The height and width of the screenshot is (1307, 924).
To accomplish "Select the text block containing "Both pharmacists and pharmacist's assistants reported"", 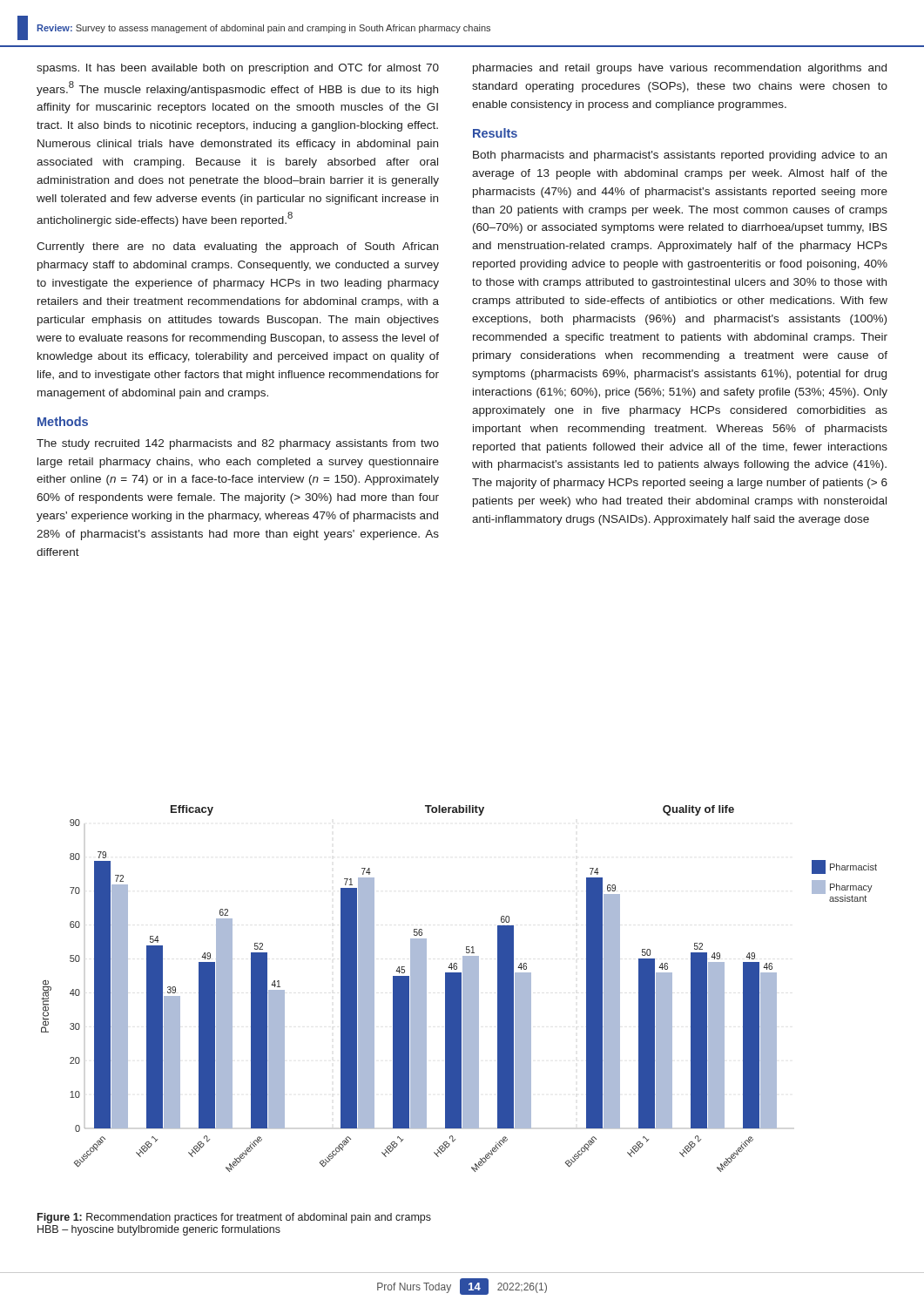I will coord(680,338).
